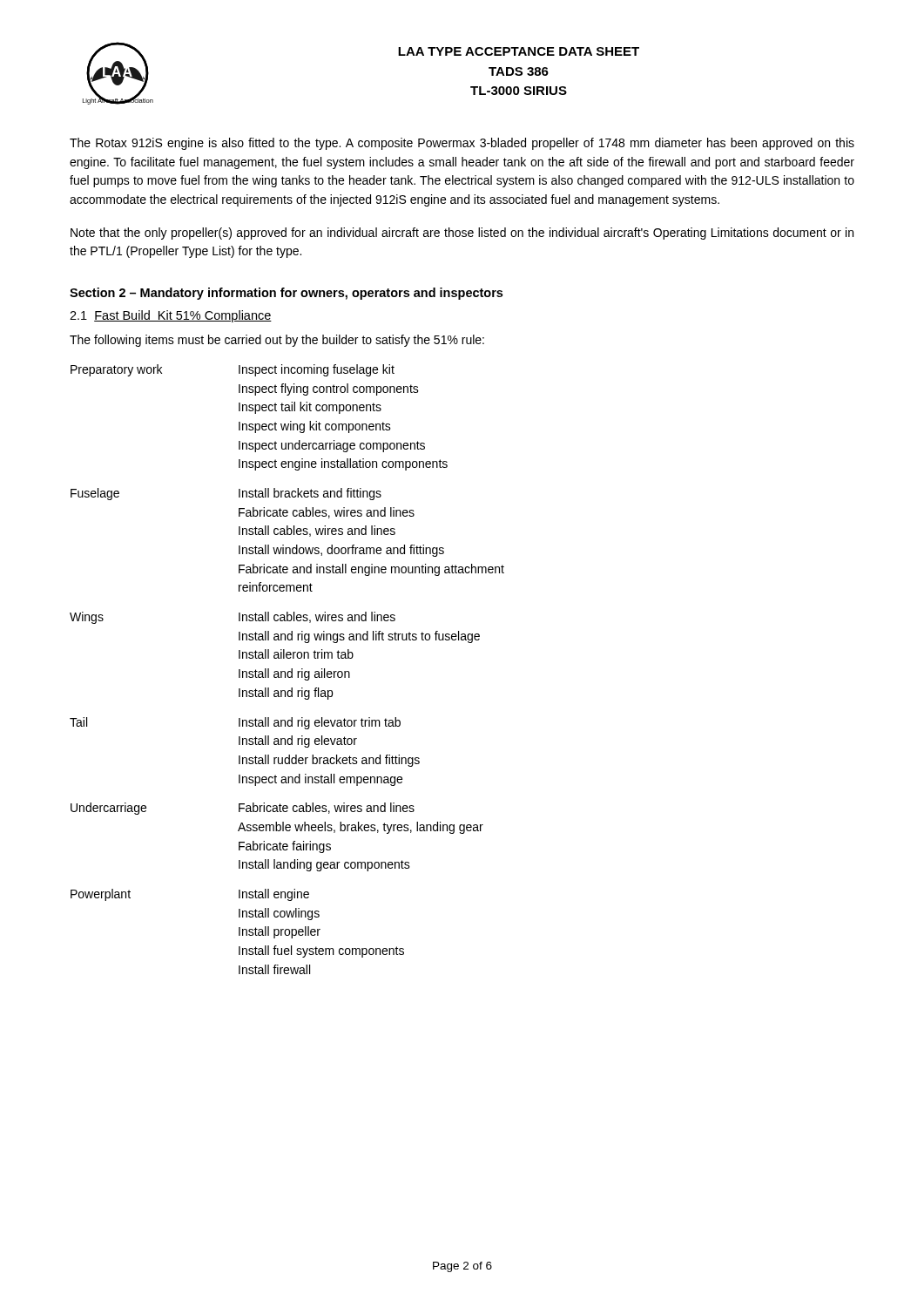Image resolution: width=924 pixels, height=1307 pixels.
Task: Click on the text block containing "Note that the only"
Action: (462, 242)
